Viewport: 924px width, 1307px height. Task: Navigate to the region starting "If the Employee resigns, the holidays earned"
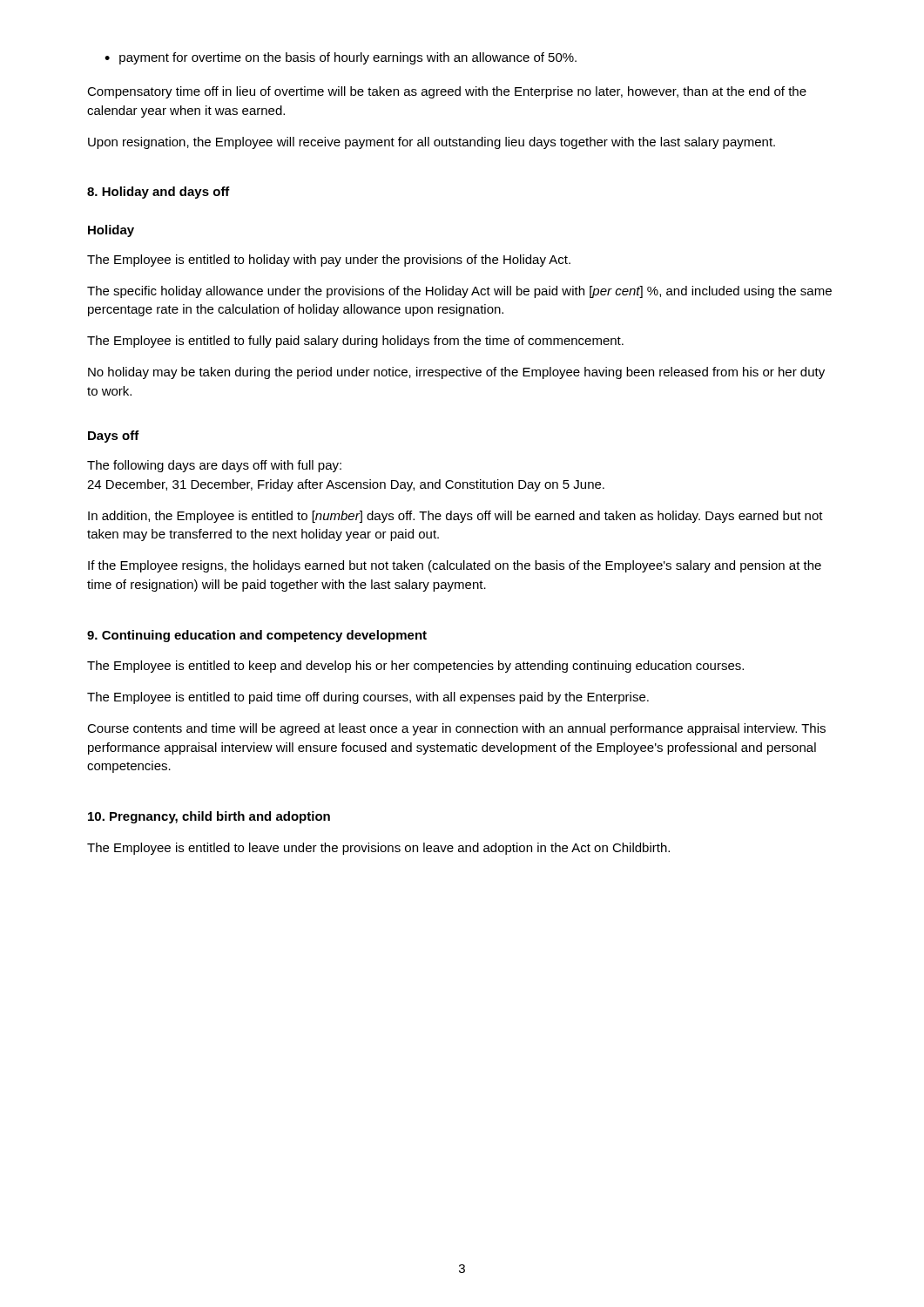(x=454, y=575)
